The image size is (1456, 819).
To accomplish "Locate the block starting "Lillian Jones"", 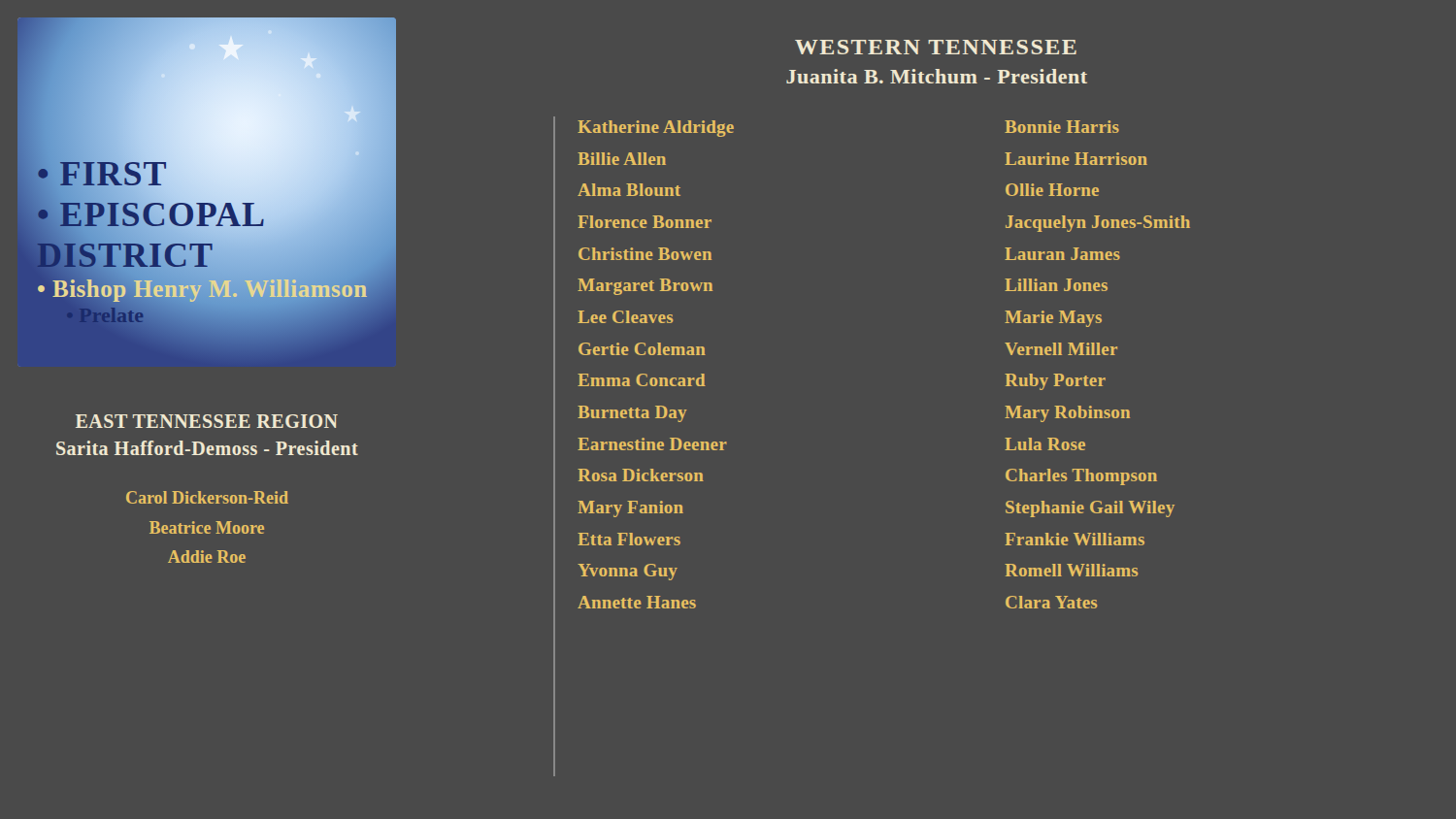I will (1056, 285).
